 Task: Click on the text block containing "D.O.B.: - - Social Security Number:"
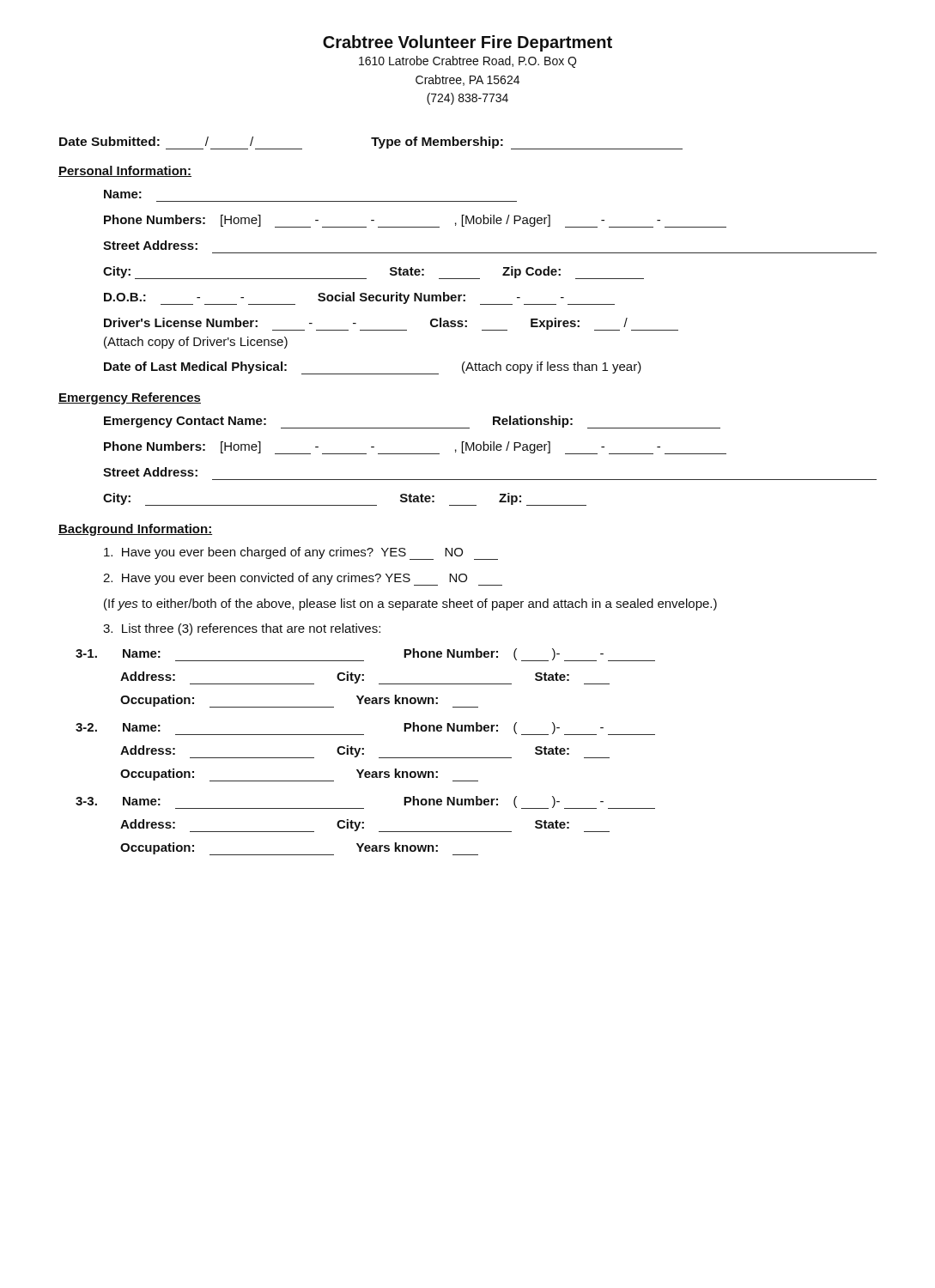pyautogui.click(x=359, y=297)
